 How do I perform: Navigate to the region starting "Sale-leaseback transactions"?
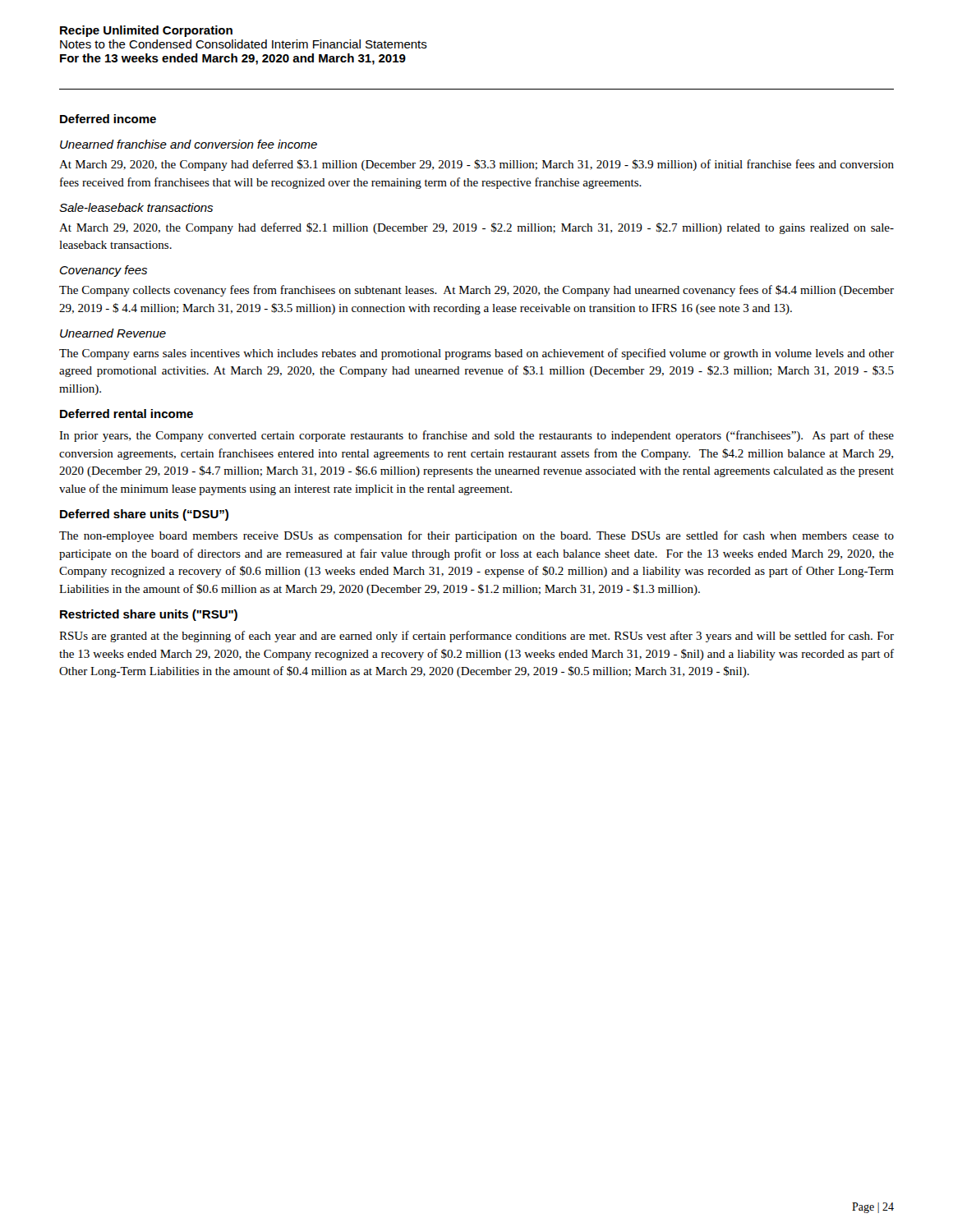[x=136, y=207]
